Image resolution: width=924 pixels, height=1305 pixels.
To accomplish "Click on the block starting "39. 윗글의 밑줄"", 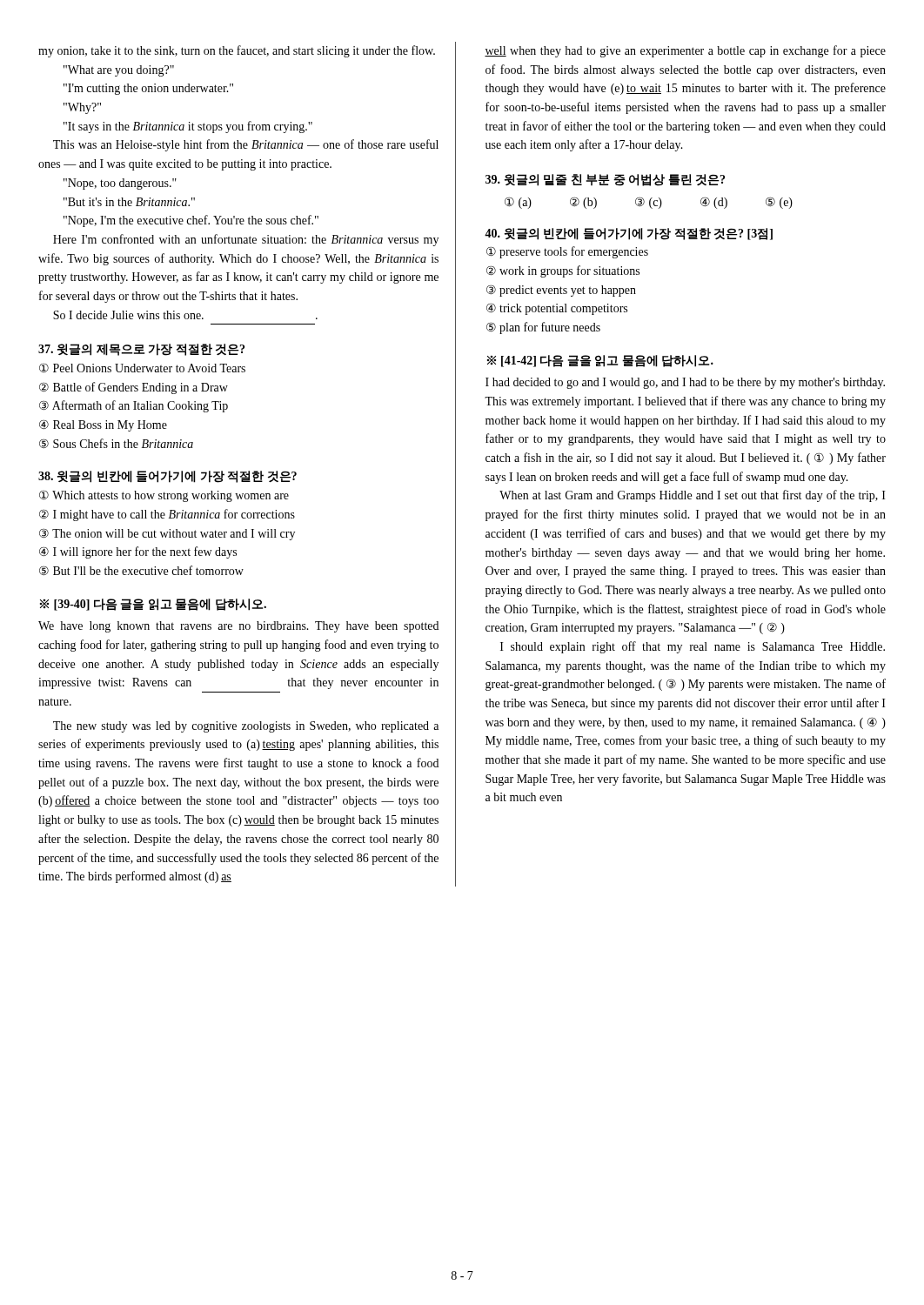I will click(x=605, y=180).
